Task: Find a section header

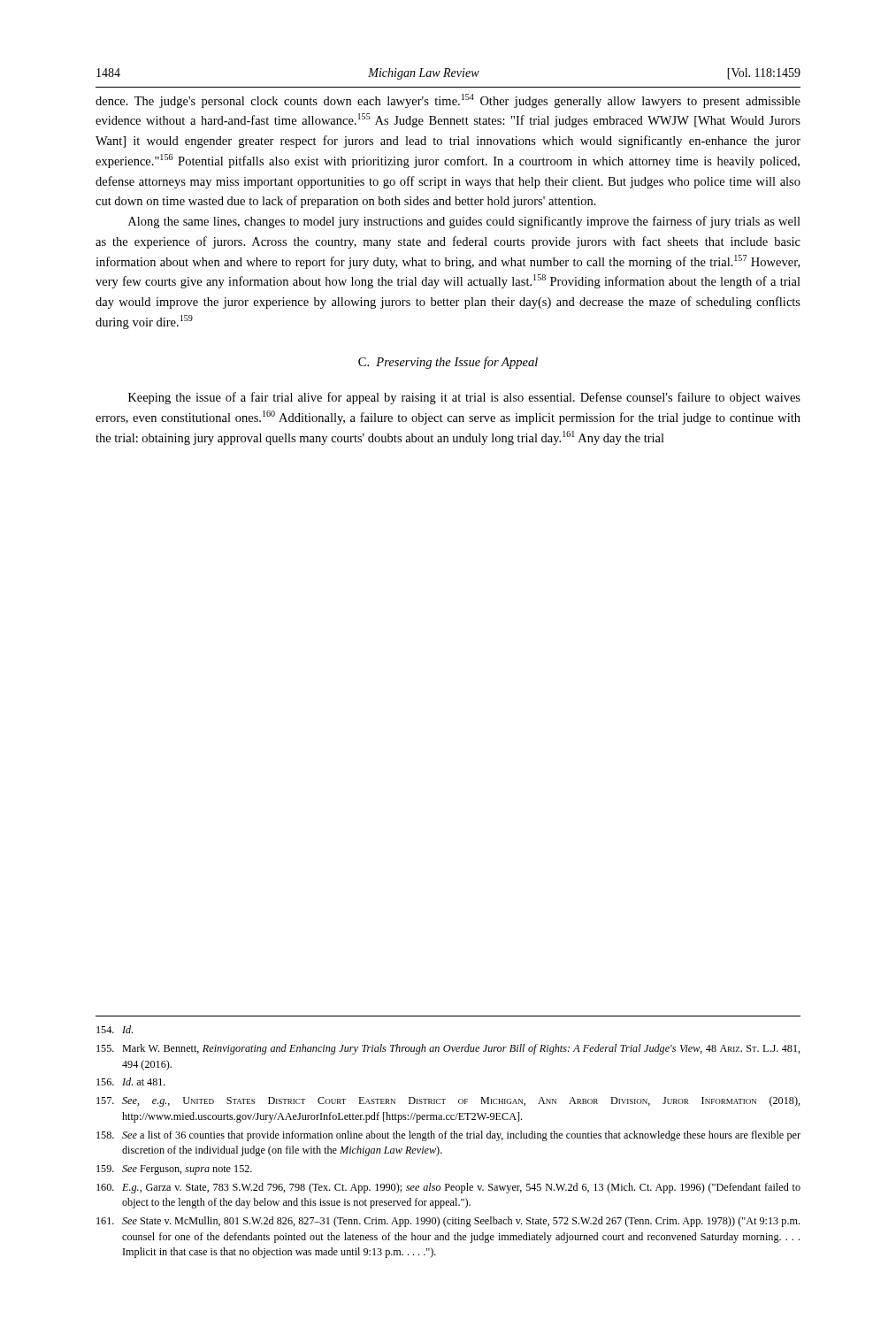Action: pos(448,362)
